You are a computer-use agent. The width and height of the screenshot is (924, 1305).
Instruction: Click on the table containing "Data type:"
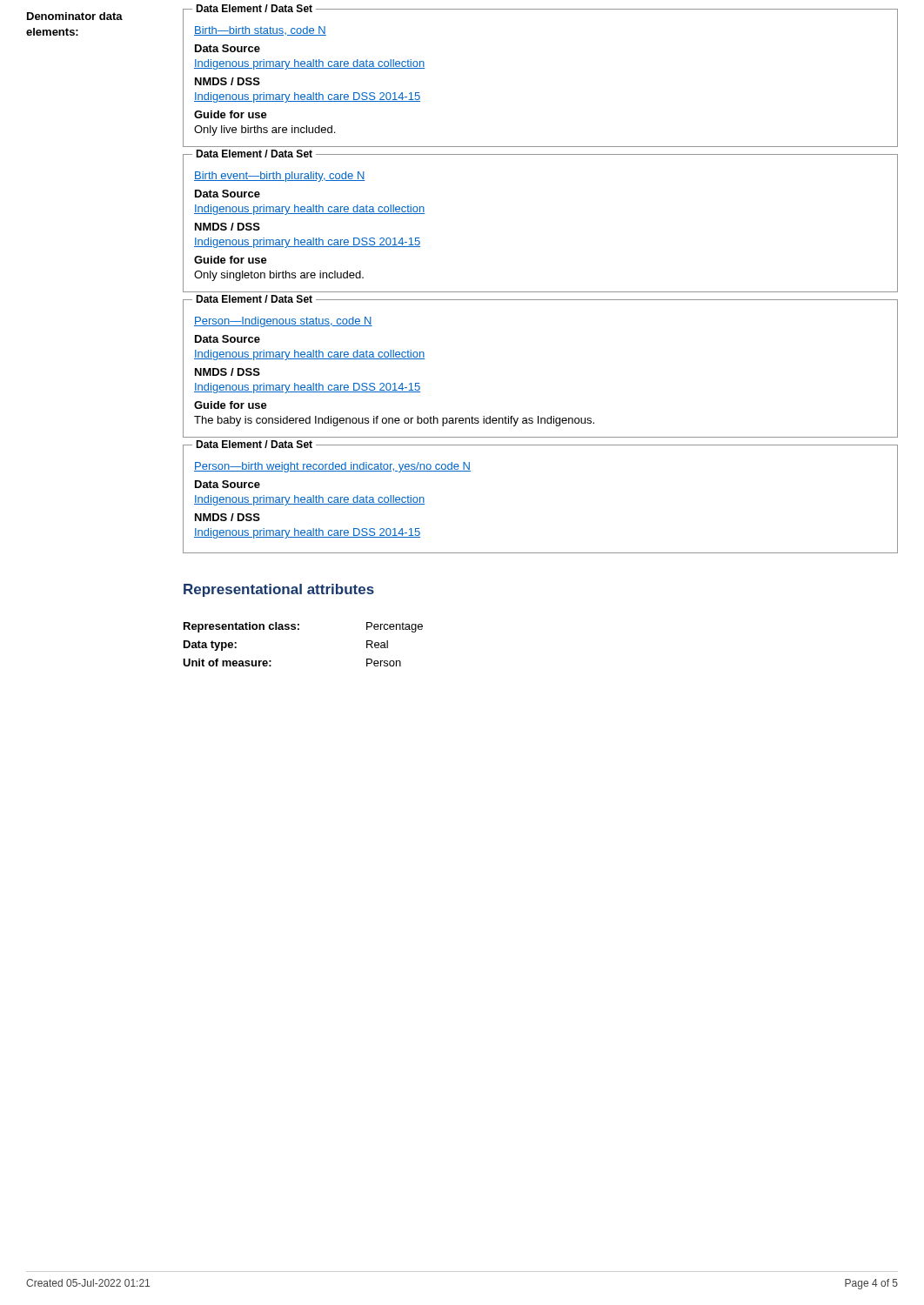pos(540,645)
